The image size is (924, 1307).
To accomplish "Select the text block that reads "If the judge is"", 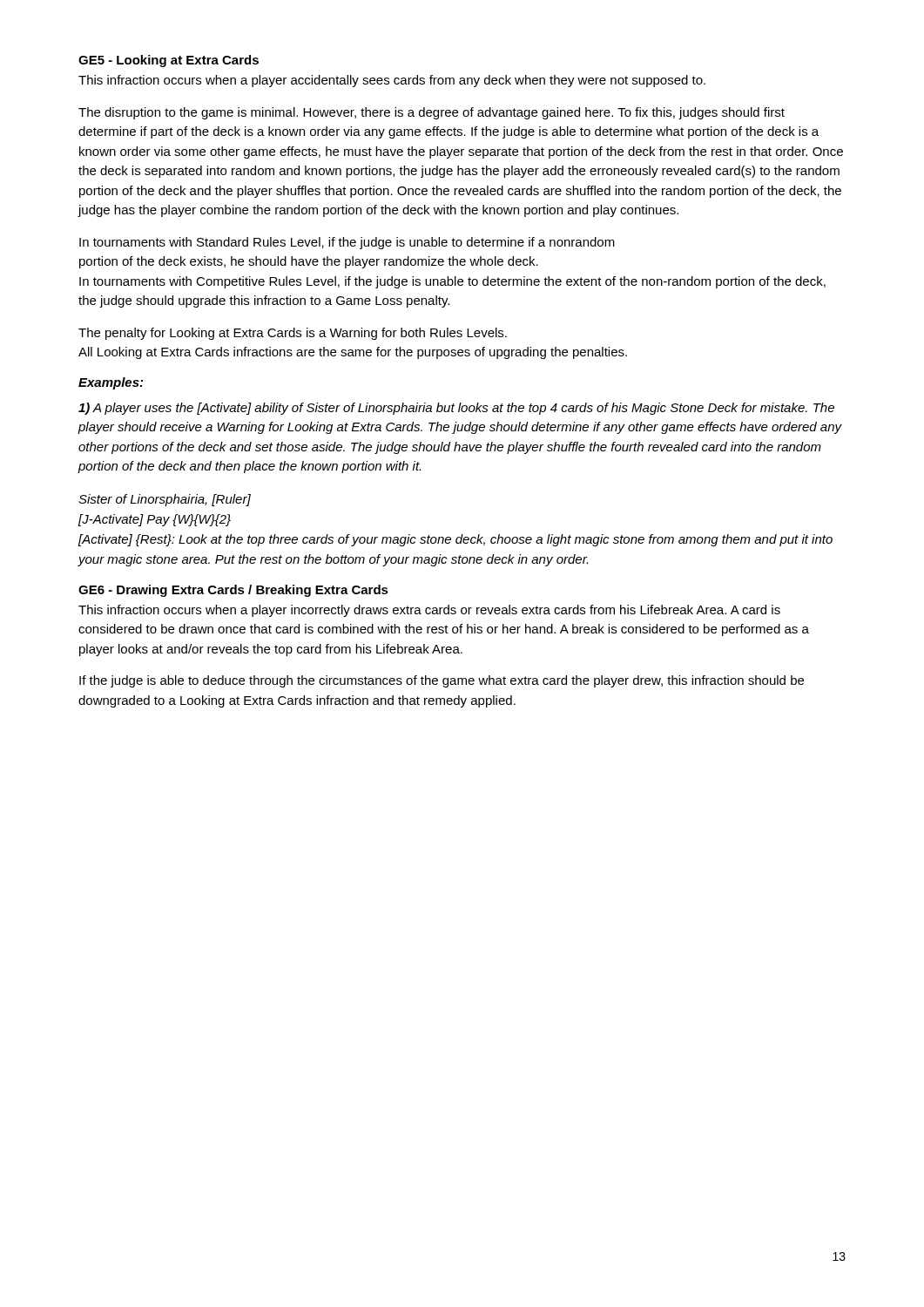I will tap(441, 690).
